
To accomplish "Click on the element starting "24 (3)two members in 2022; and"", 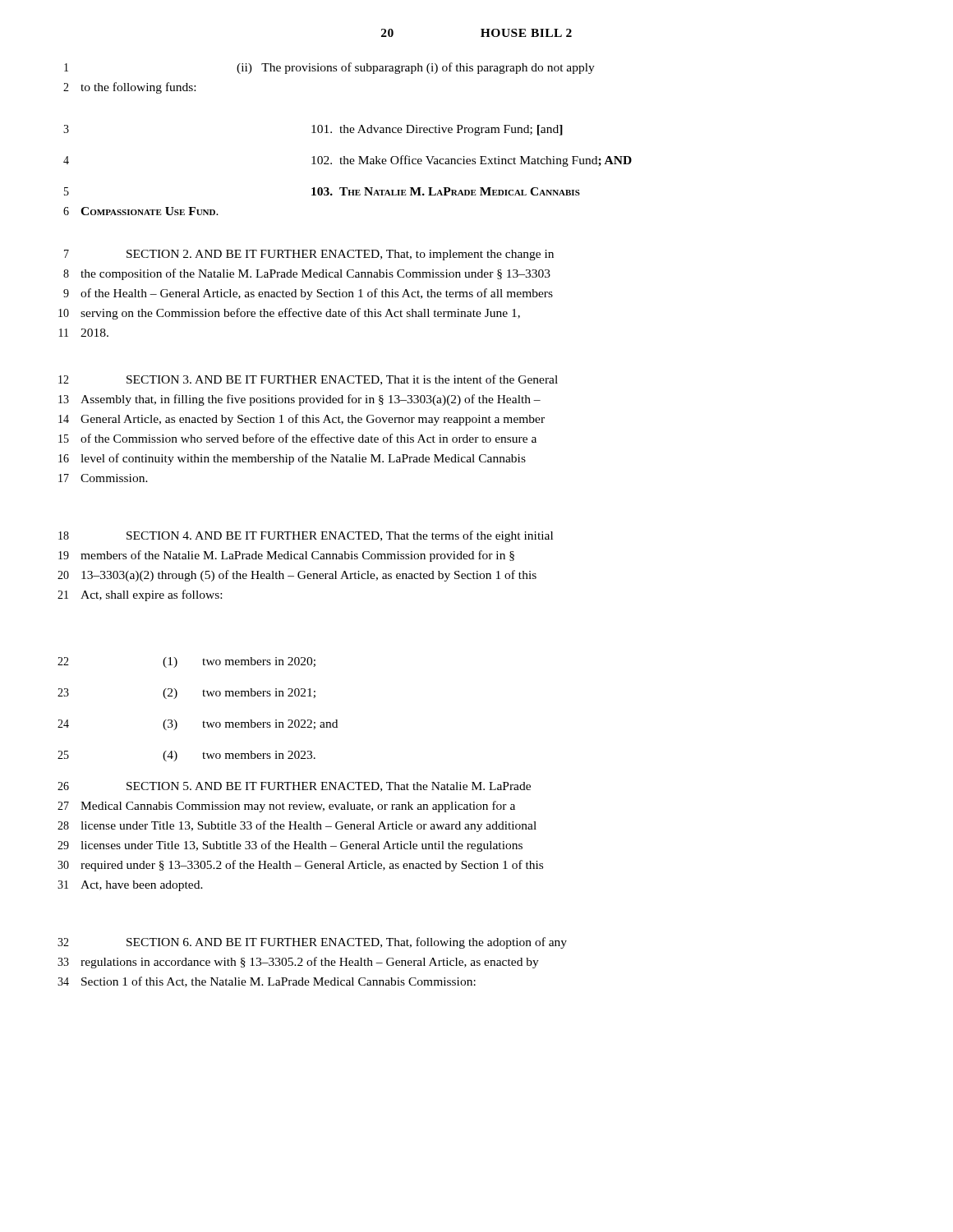I will click(x=64, y=725).
